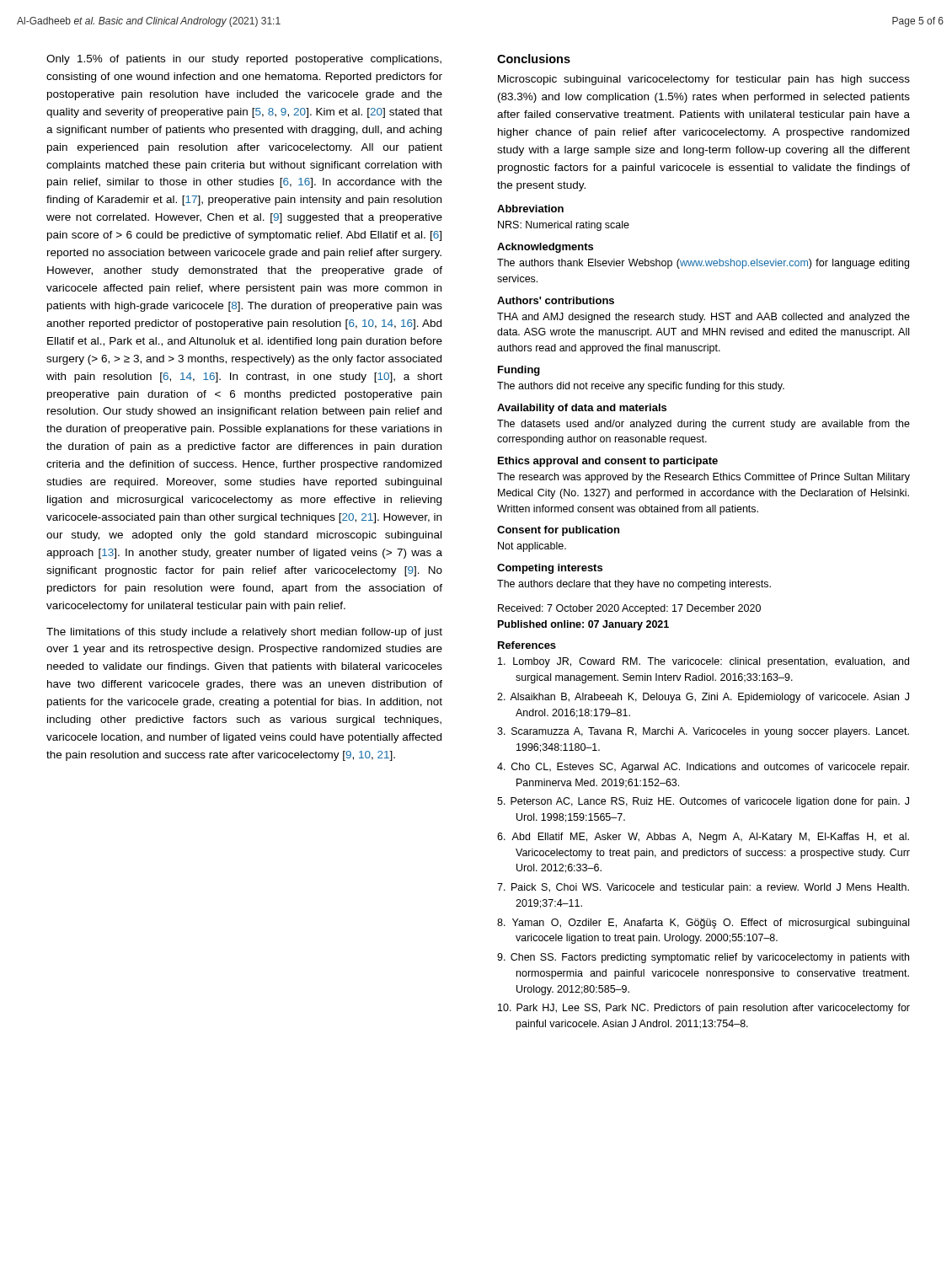Select the block starting "The authors thank Elsevier Webshop (www.webshop.elsevier.com) for"
The image size is (952, 1264).
point(703,271)
